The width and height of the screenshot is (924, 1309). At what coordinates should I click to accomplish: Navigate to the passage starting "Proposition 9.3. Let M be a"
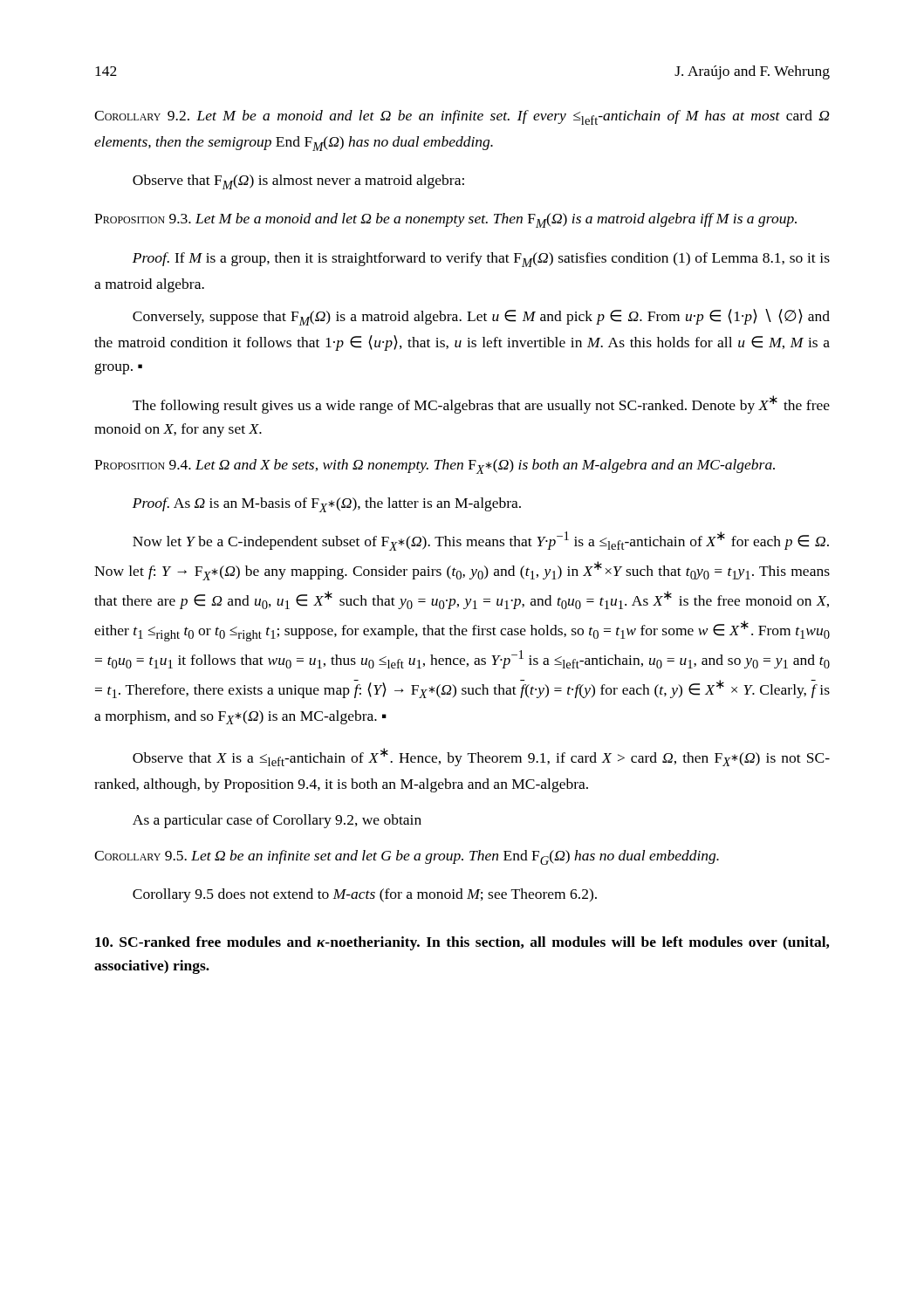click(462, 220)
